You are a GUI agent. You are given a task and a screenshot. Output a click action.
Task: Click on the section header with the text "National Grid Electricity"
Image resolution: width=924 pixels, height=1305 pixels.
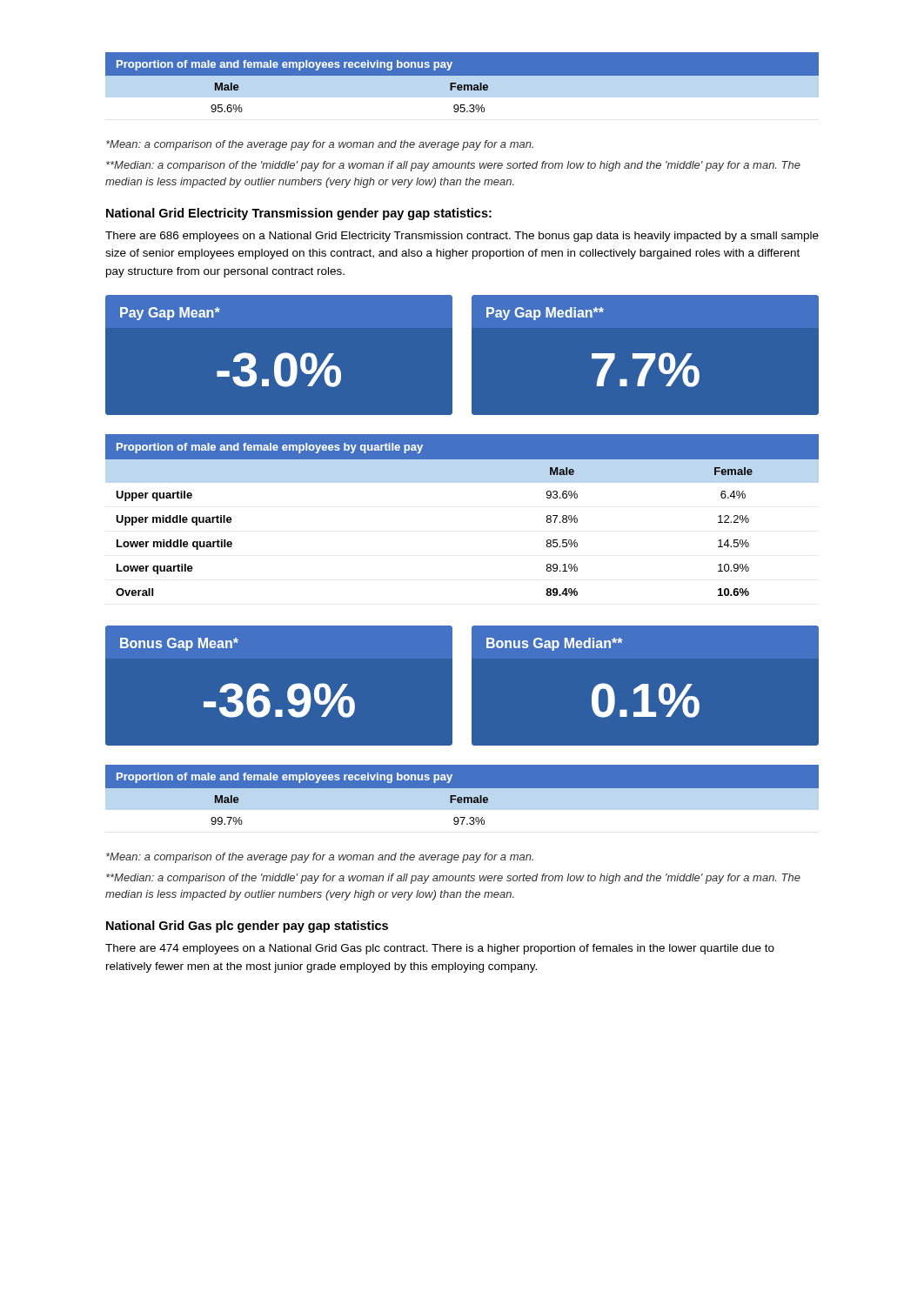click(462, 213)
